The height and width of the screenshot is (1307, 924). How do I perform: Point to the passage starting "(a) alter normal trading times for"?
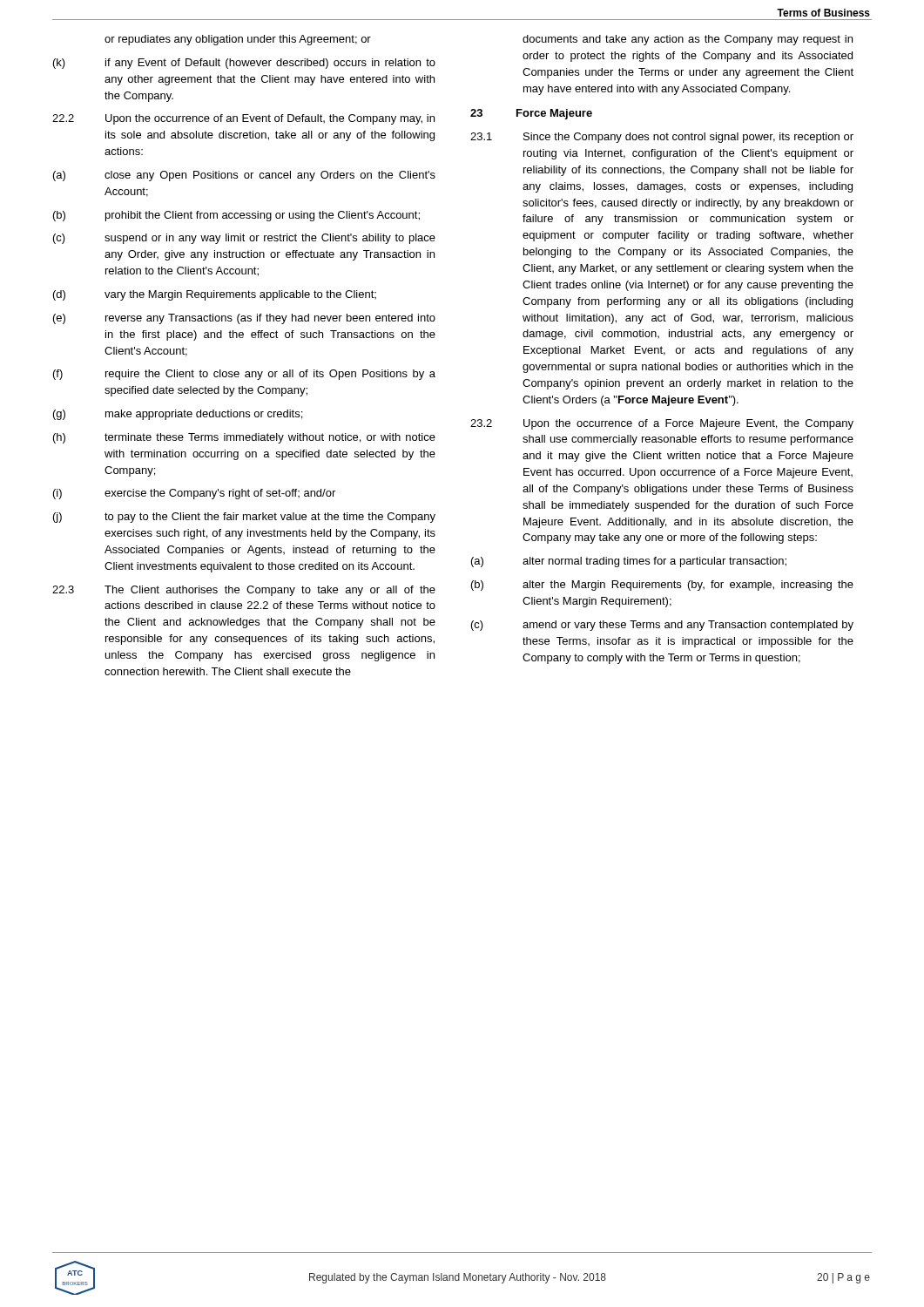(x=662, y=562)
